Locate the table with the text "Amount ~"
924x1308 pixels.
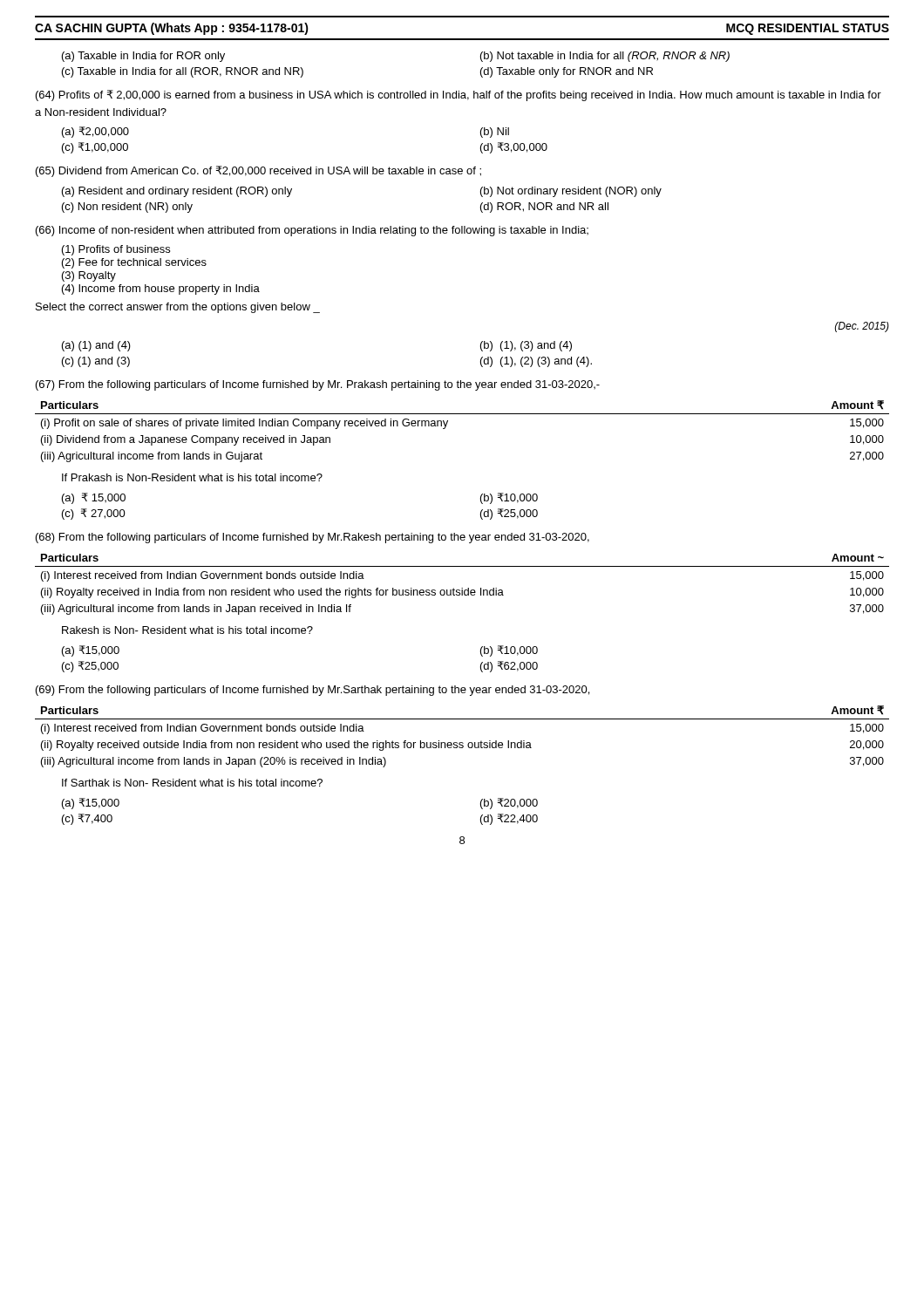tap(462, 583)
